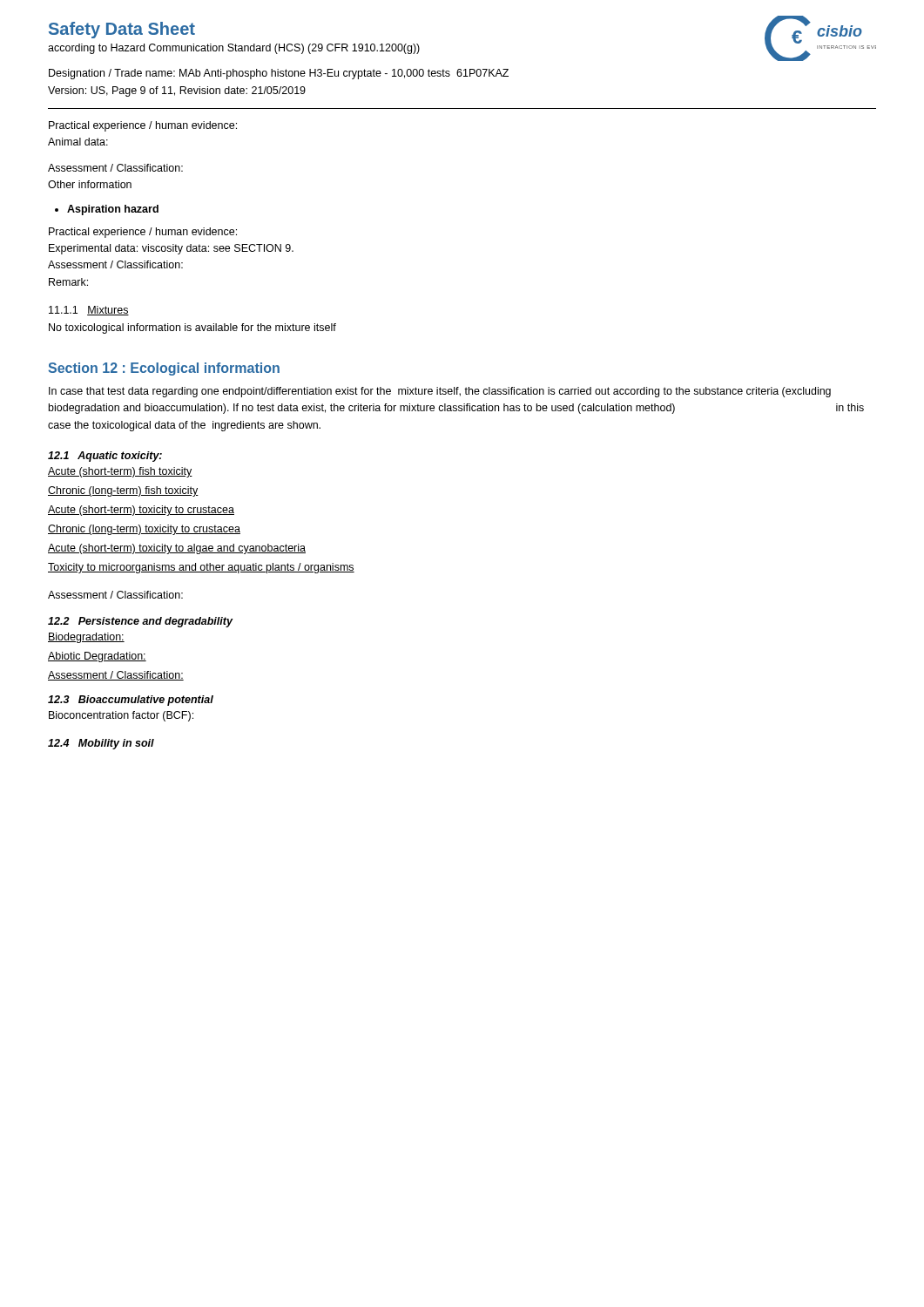Select the region starting "Bioconcentration factor (BCF):"
The image size is (924, 1307).
pos(121,716)
